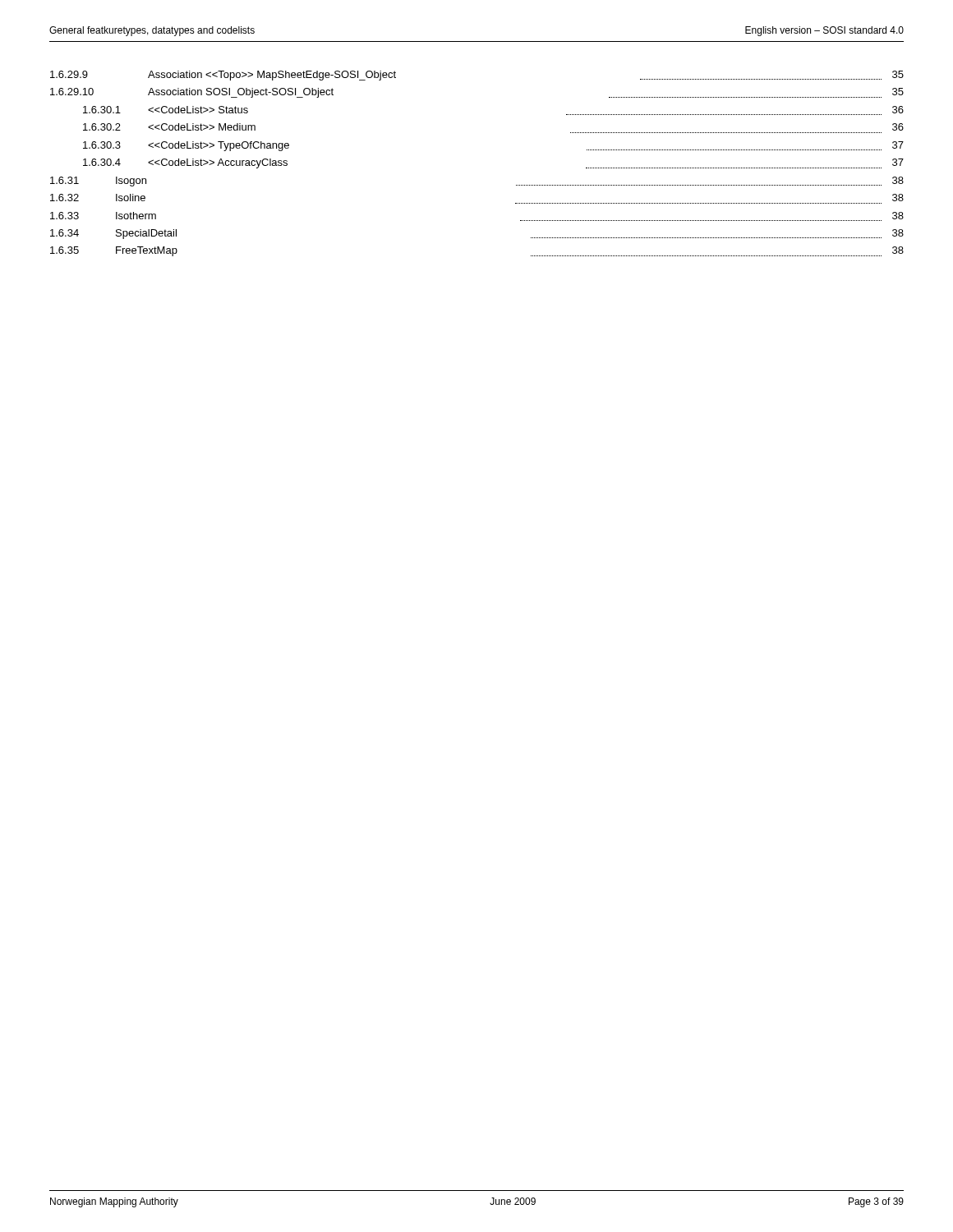953x1232 pixels.
Task: Point to the element starting "6.31 Isogon 38"
Action: tap(60, 180)
